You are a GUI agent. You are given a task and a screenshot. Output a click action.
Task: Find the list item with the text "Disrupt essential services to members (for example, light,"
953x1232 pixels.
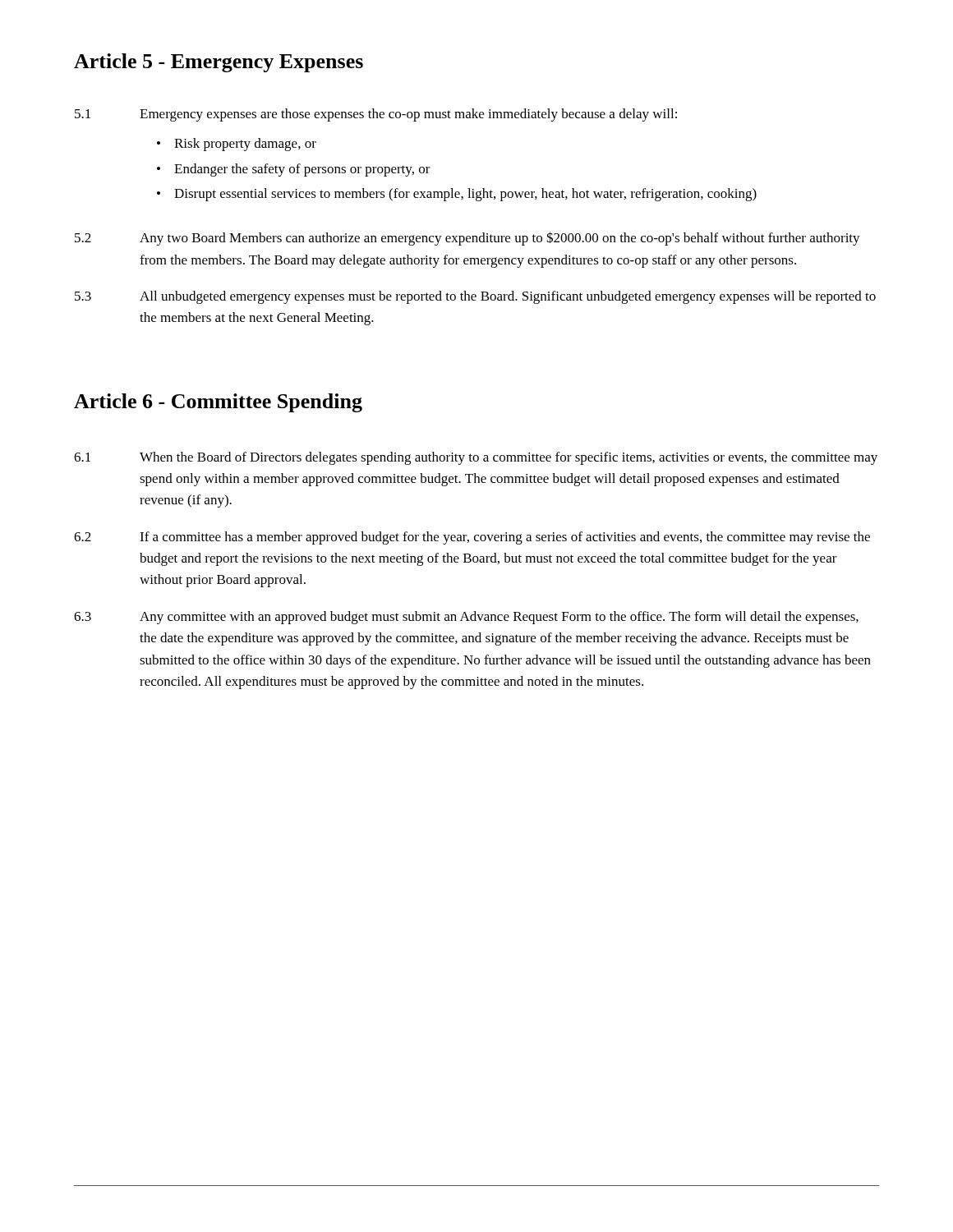[x=465, y=193]
